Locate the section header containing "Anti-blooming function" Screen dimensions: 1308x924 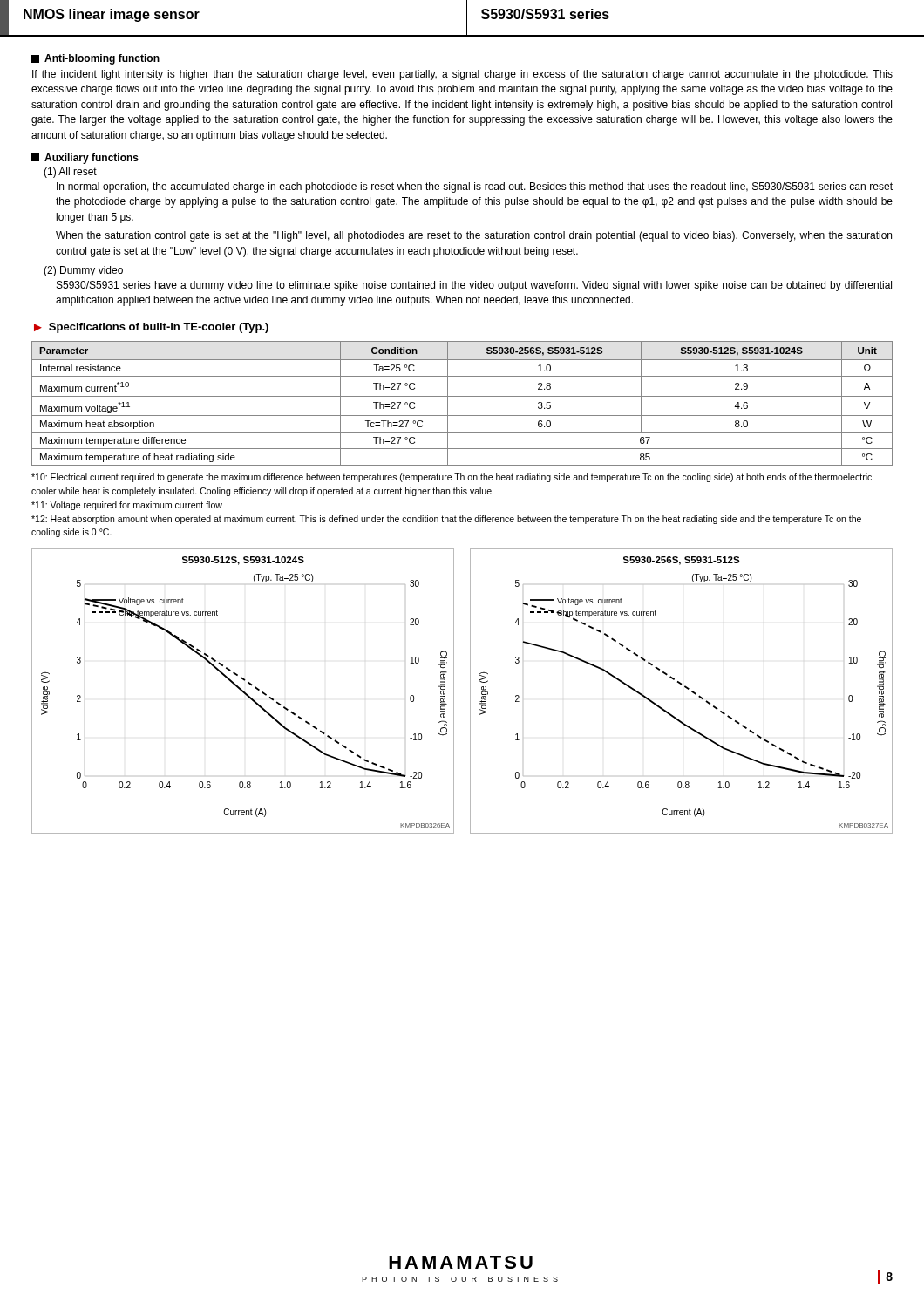pos(95,58)
